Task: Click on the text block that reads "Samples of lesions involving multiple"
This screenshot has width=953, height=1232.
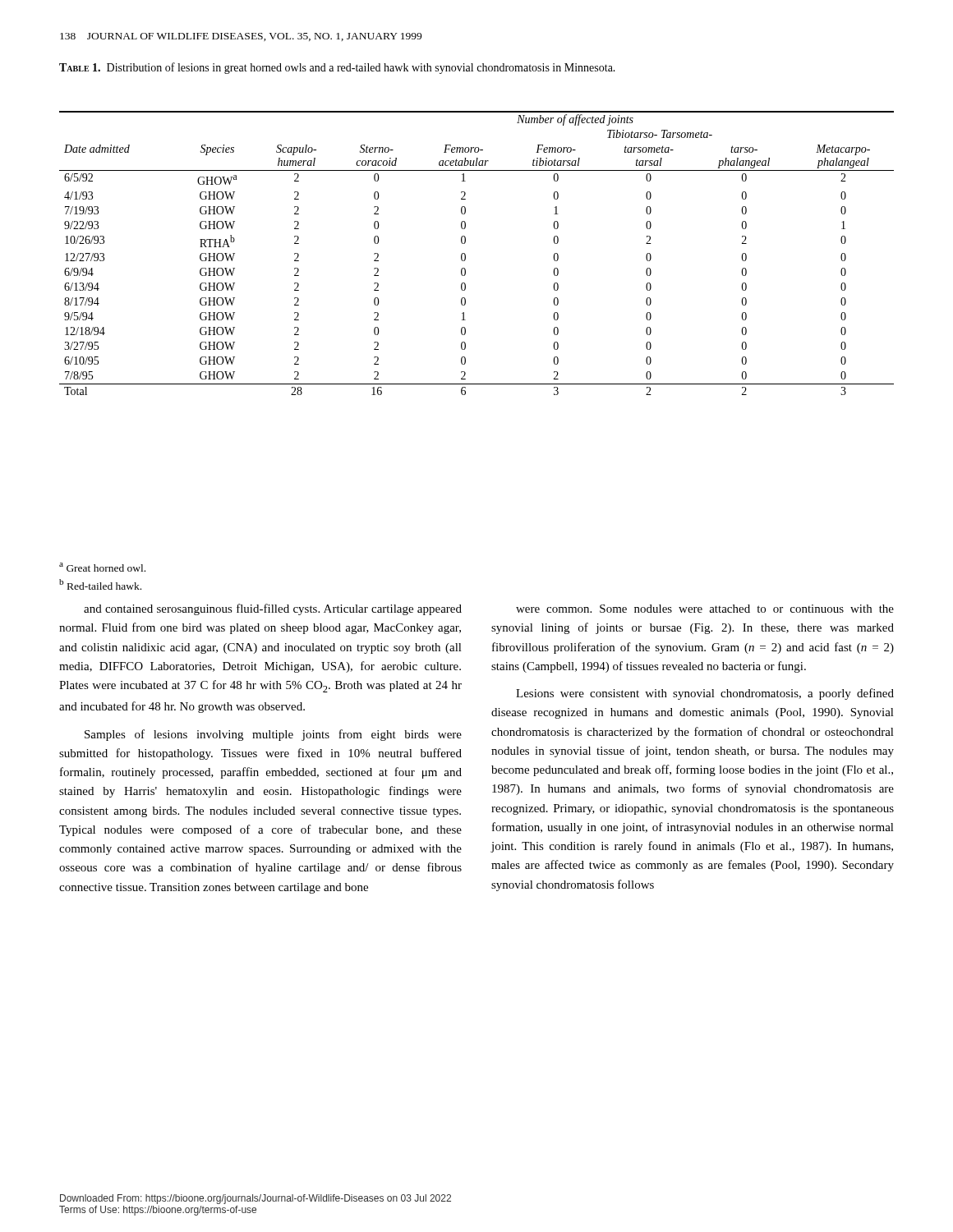Action: [260, 810]
